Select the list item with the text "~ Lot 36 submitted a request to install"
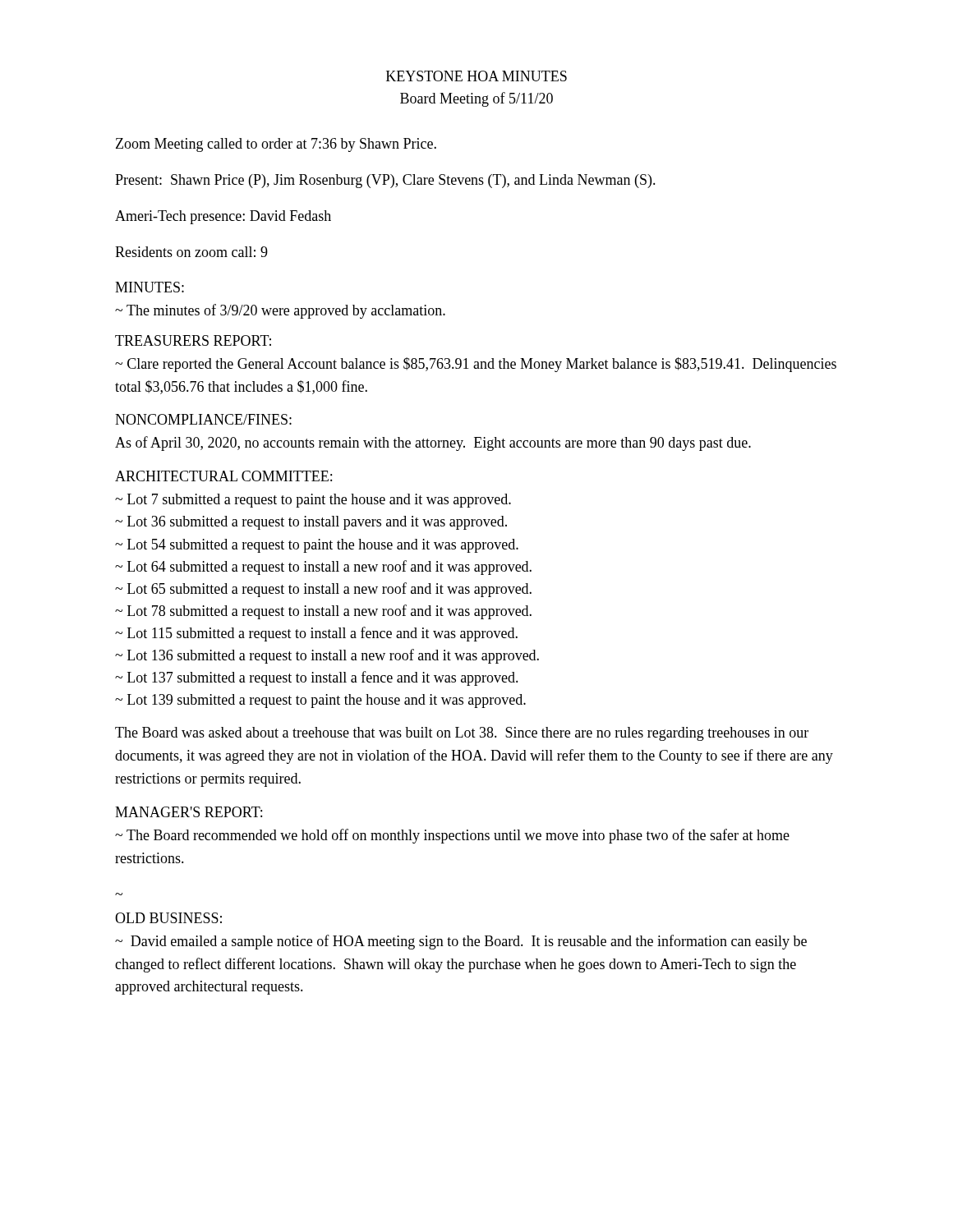 tap(311, 522)
